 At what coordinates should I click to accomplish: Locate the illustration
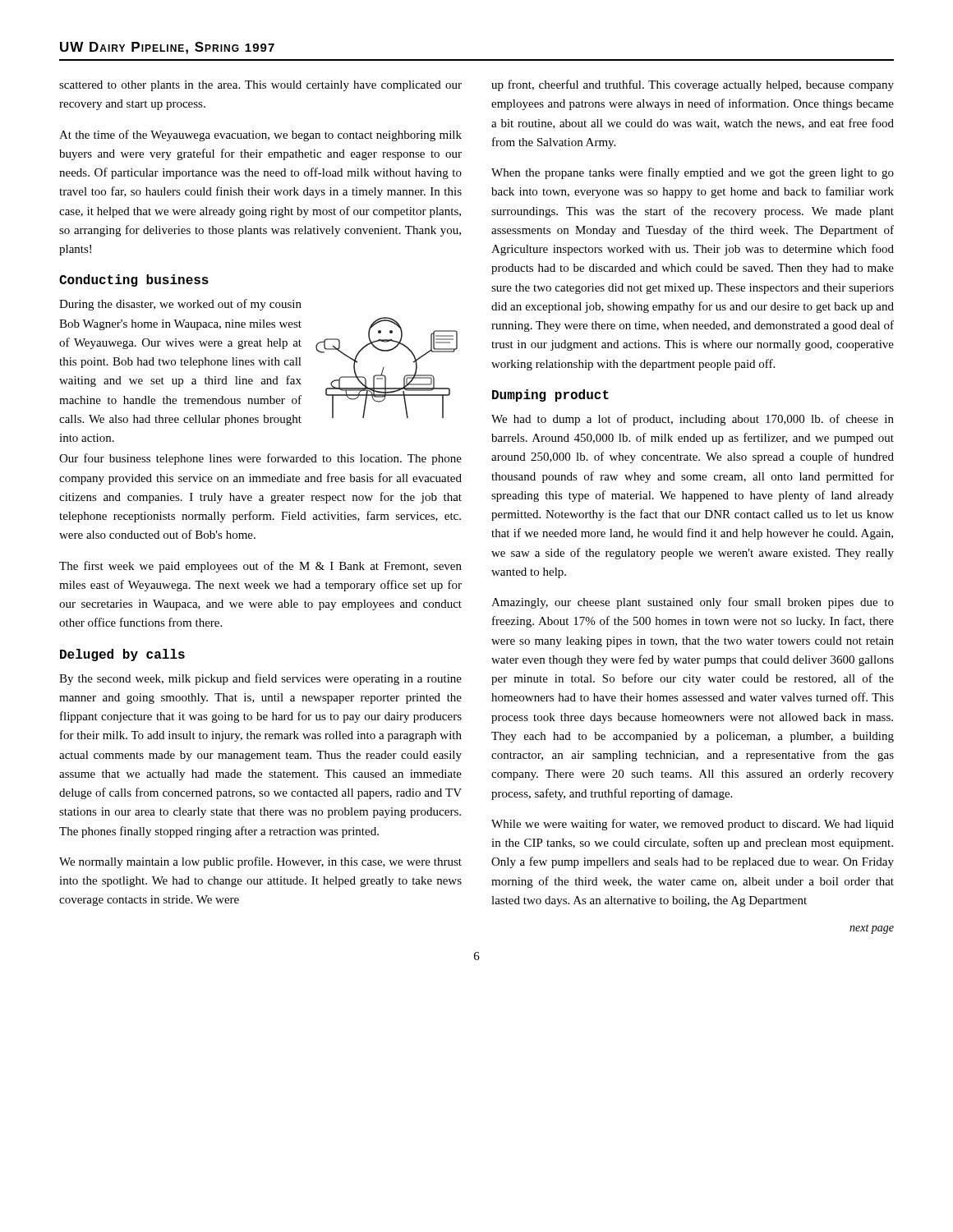[x=386, y=362]
